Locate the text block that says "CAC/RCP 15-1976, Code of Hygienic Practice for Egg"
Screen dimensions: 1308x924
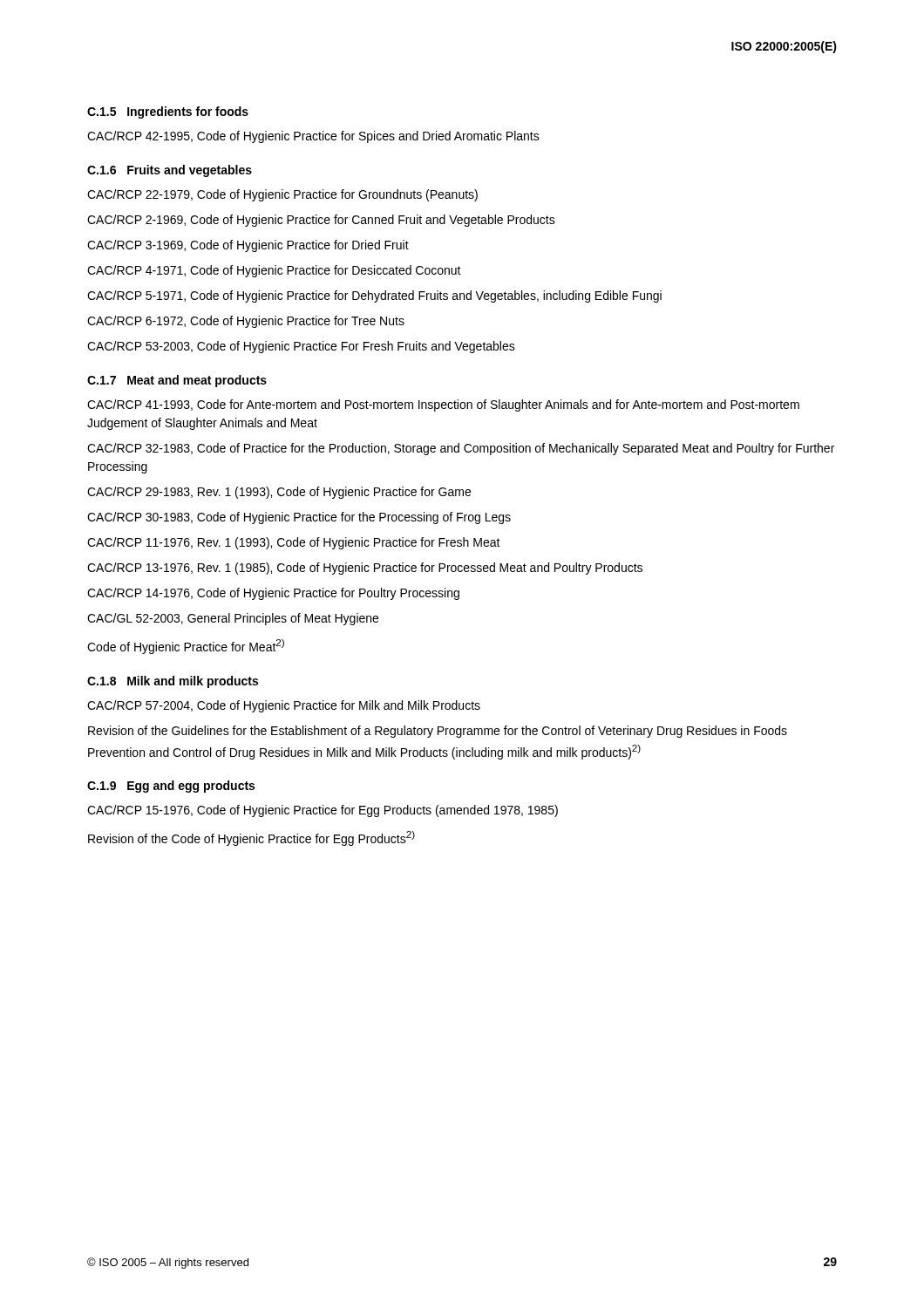click(x=323, y=810)
